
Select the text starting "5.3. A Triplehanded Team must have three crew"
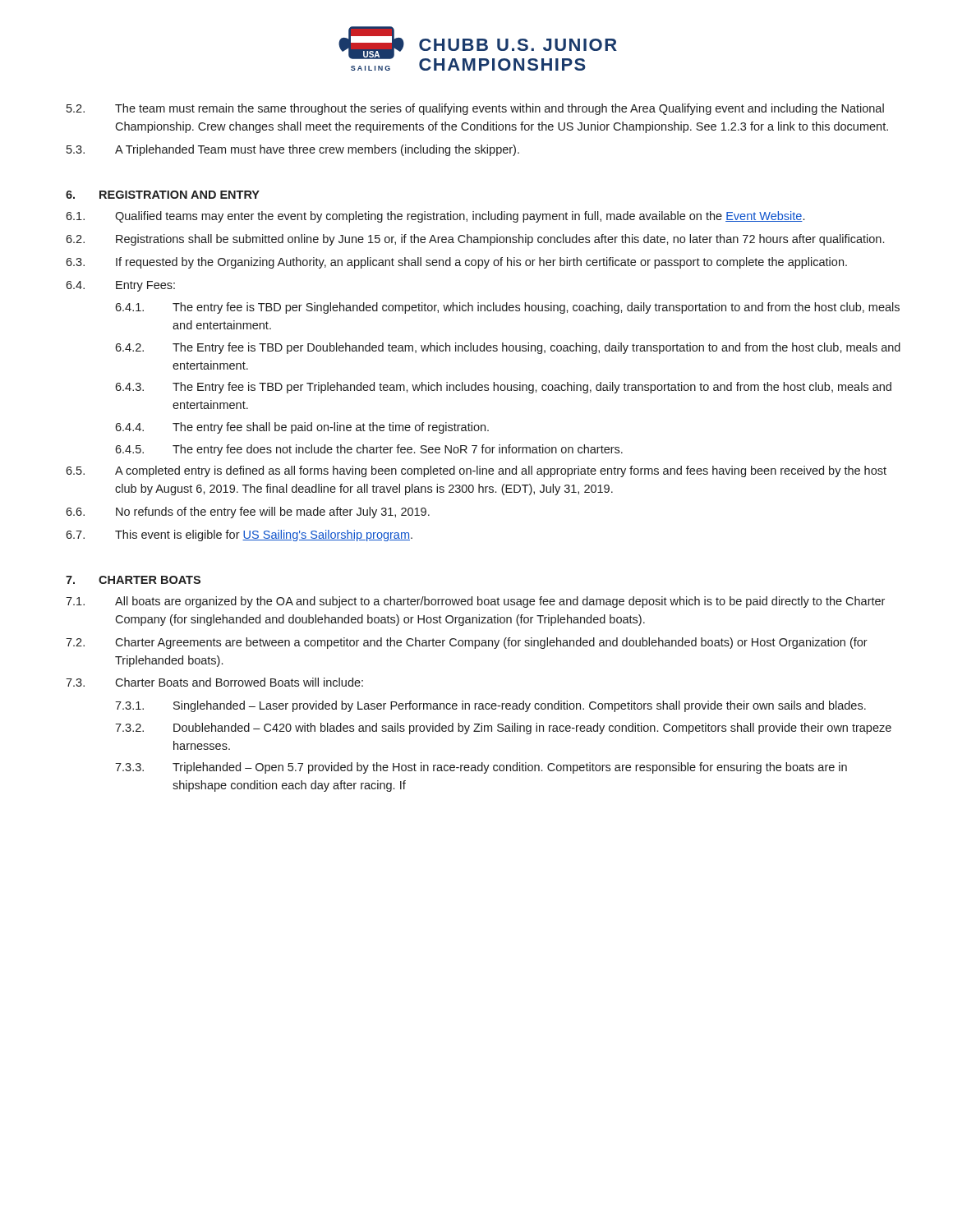point(485,150)
